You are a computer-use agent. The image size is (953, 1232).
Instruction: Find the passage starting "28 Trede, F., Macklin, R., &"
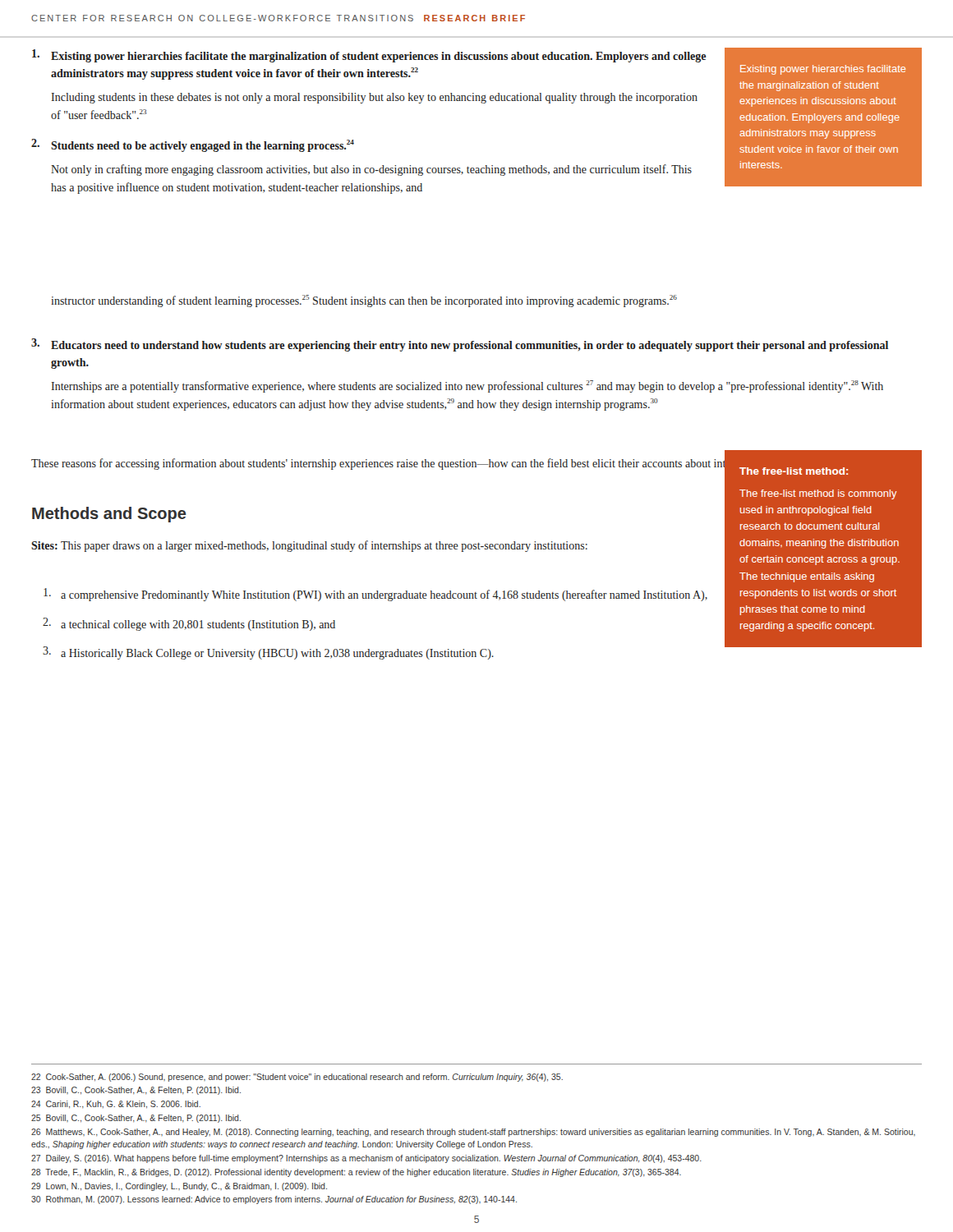tap(356, 1172)
